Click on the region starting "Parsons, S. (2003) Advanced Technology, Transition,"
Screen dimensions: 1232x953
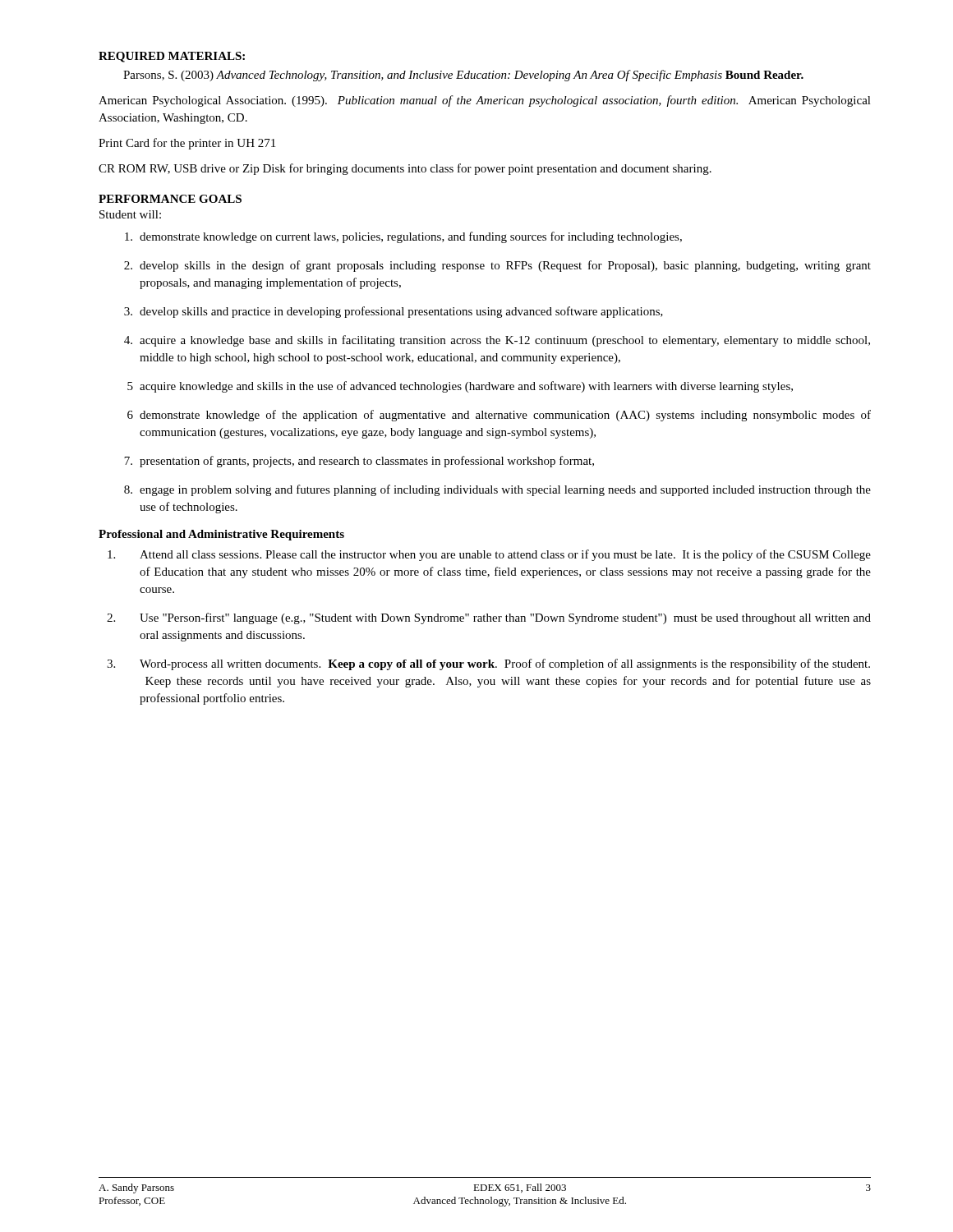[463, 75]
